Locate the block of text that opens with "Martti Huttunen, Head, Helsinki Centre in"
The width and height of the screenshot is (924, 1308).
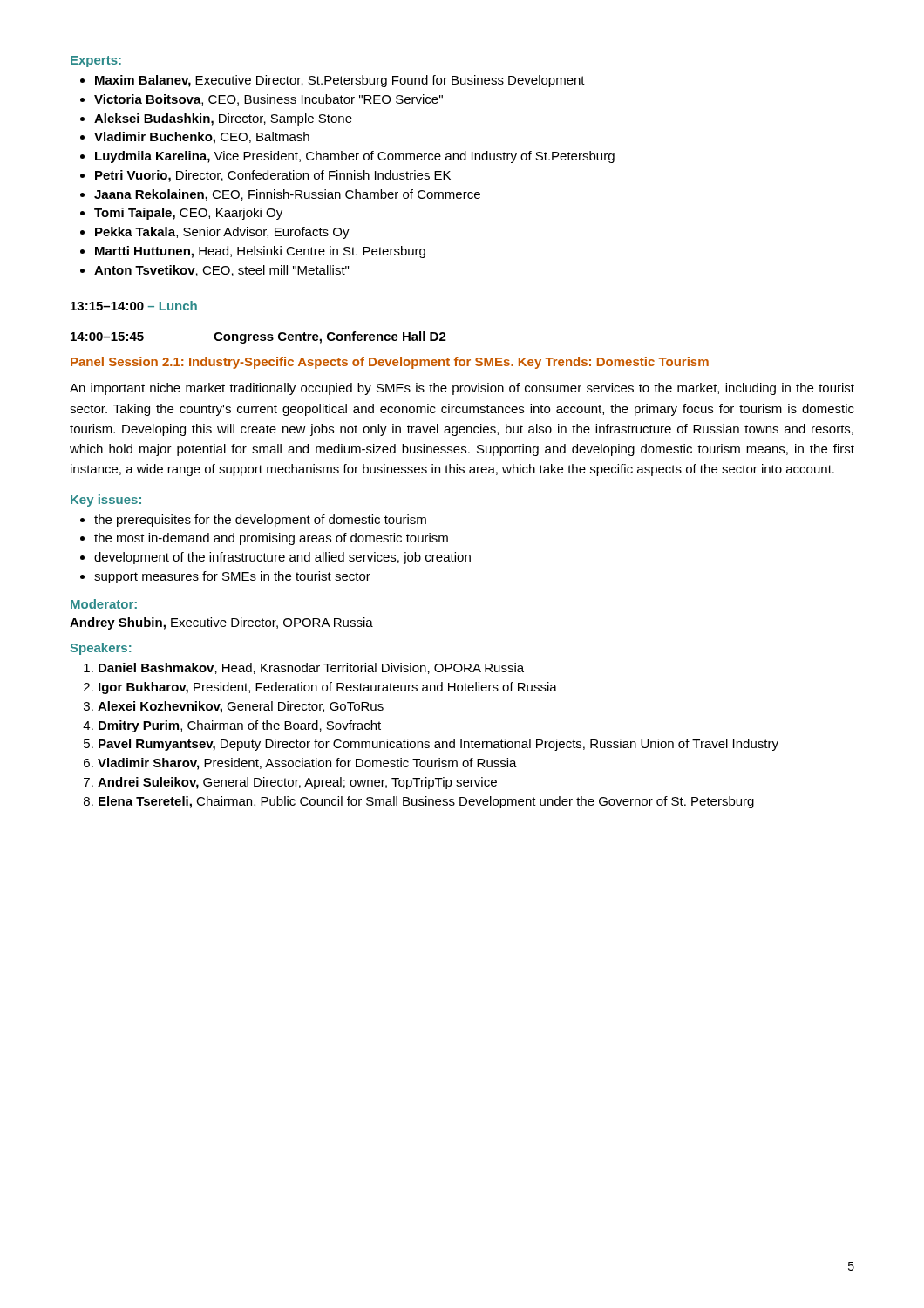point(253,252)
